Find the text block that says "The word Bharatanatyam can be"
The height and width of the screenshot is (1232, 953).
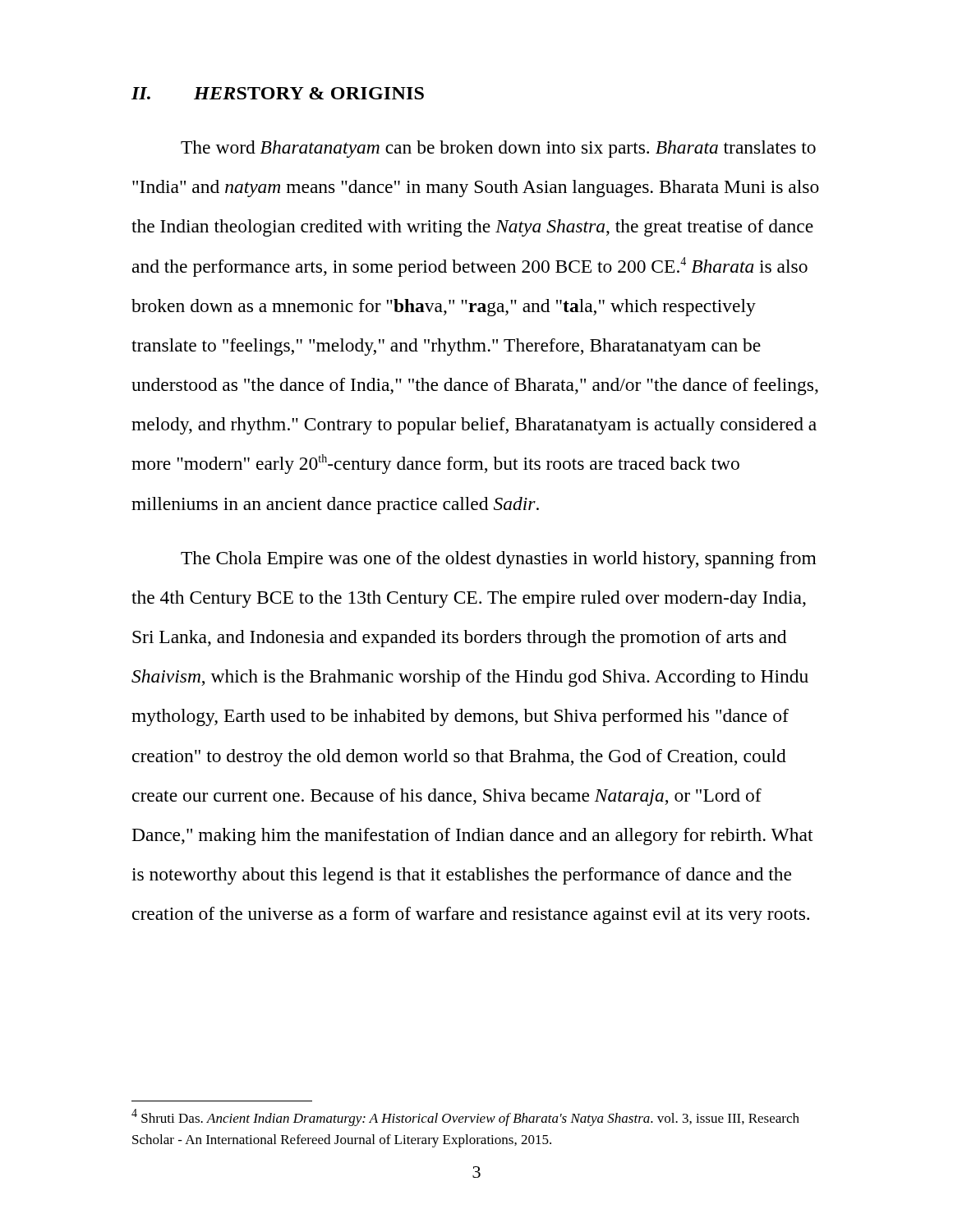click(x=498, y=149)
